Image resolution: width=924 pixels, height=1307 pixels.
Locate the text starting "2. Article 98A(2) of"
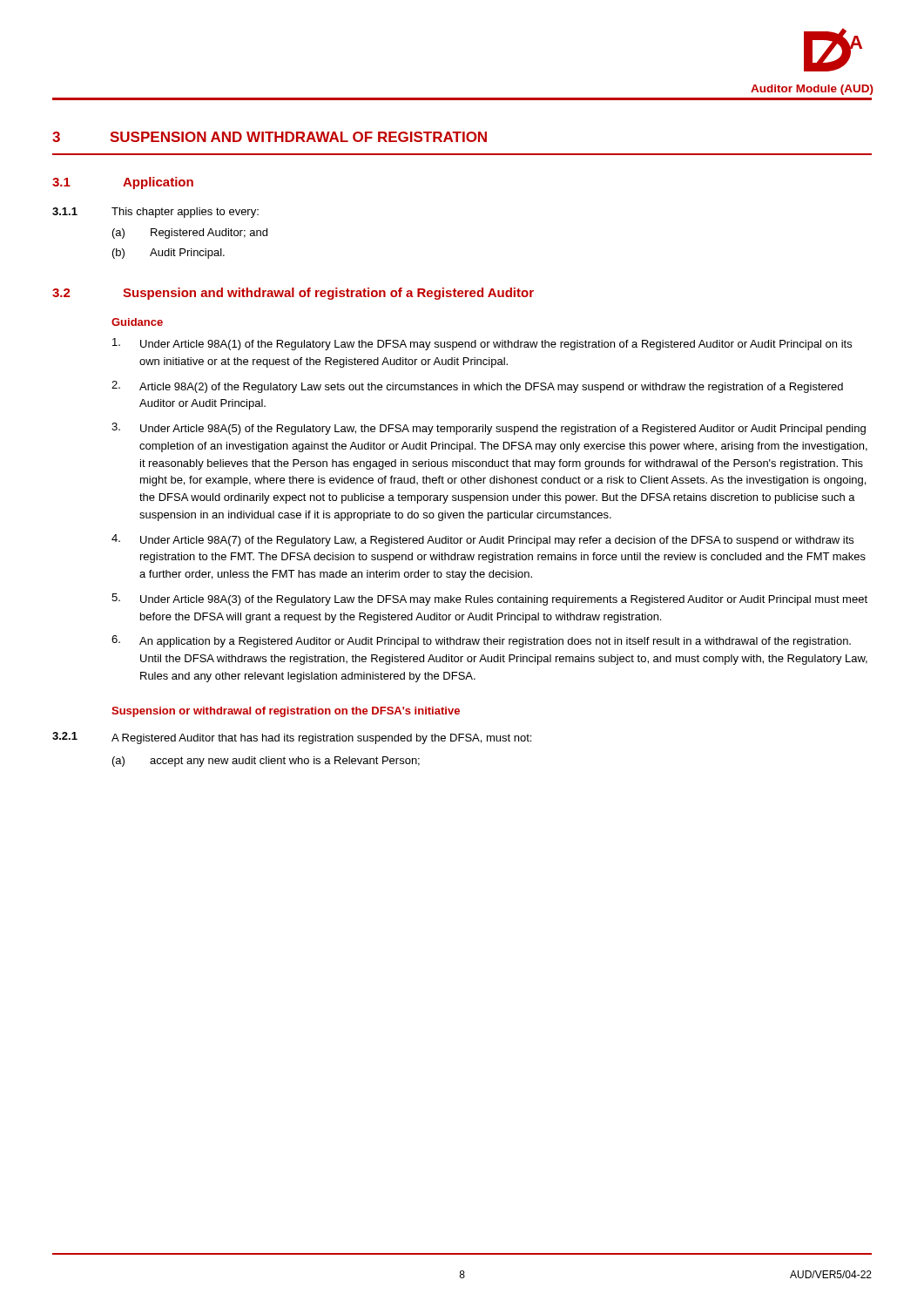pos(492,395)
